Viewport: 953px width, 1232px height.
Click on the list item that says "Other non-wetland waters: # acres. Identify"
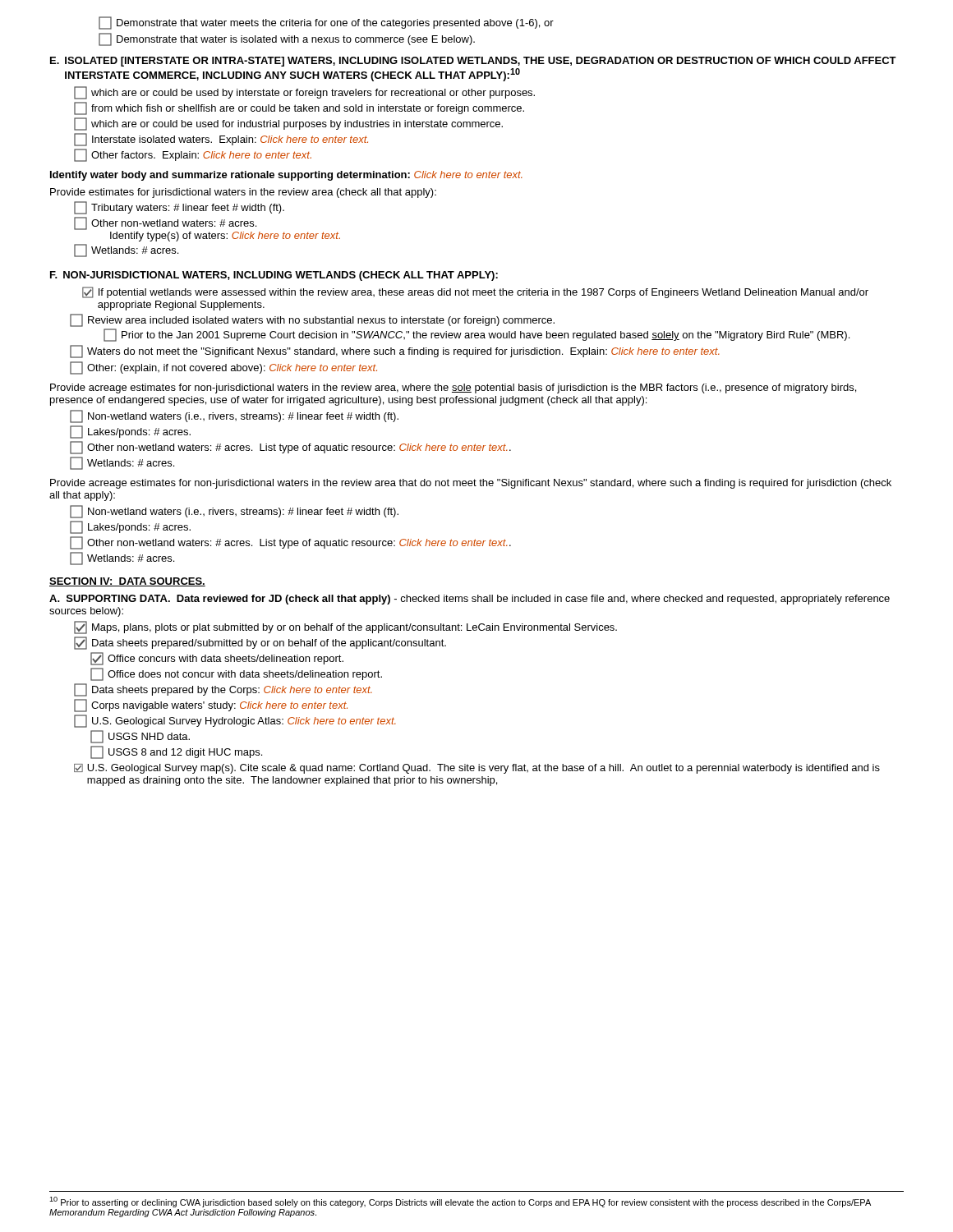pos(208,229)
